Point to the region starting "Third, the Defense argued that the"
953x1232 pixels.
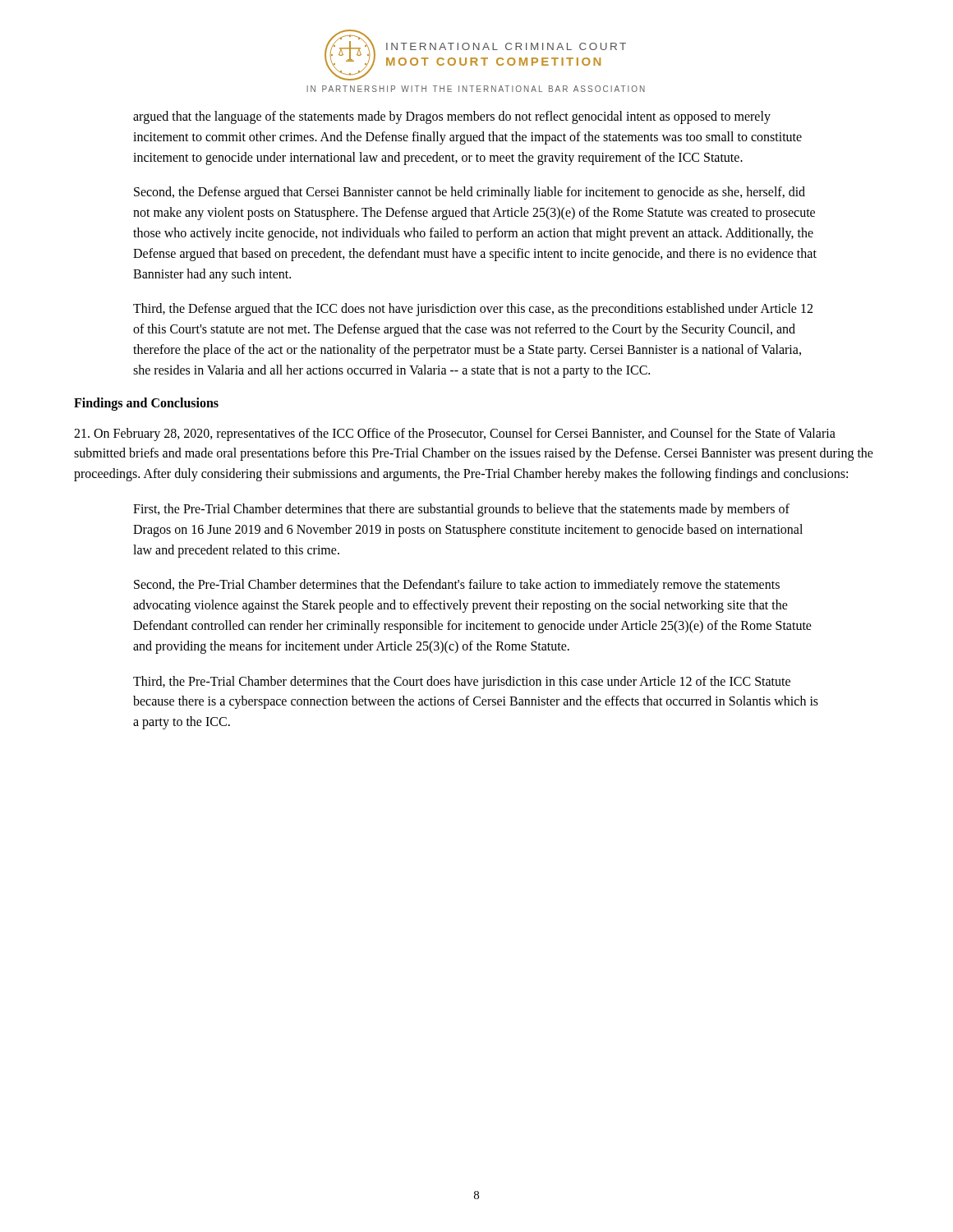pos(473,339)
